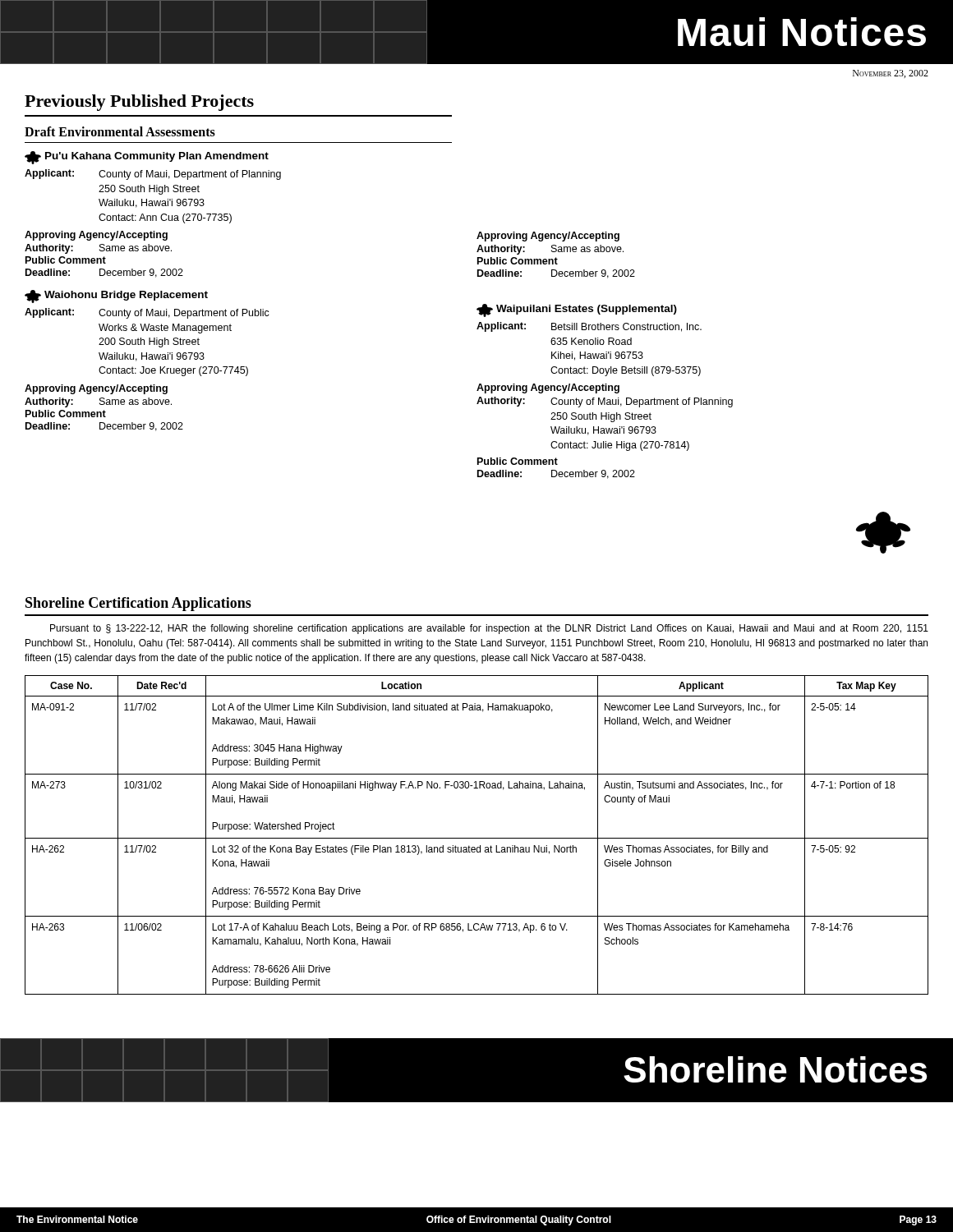Locate the text "Waipuilani Estates (Supplemental)"
The image size is (953, 1232).
[577, 310]
